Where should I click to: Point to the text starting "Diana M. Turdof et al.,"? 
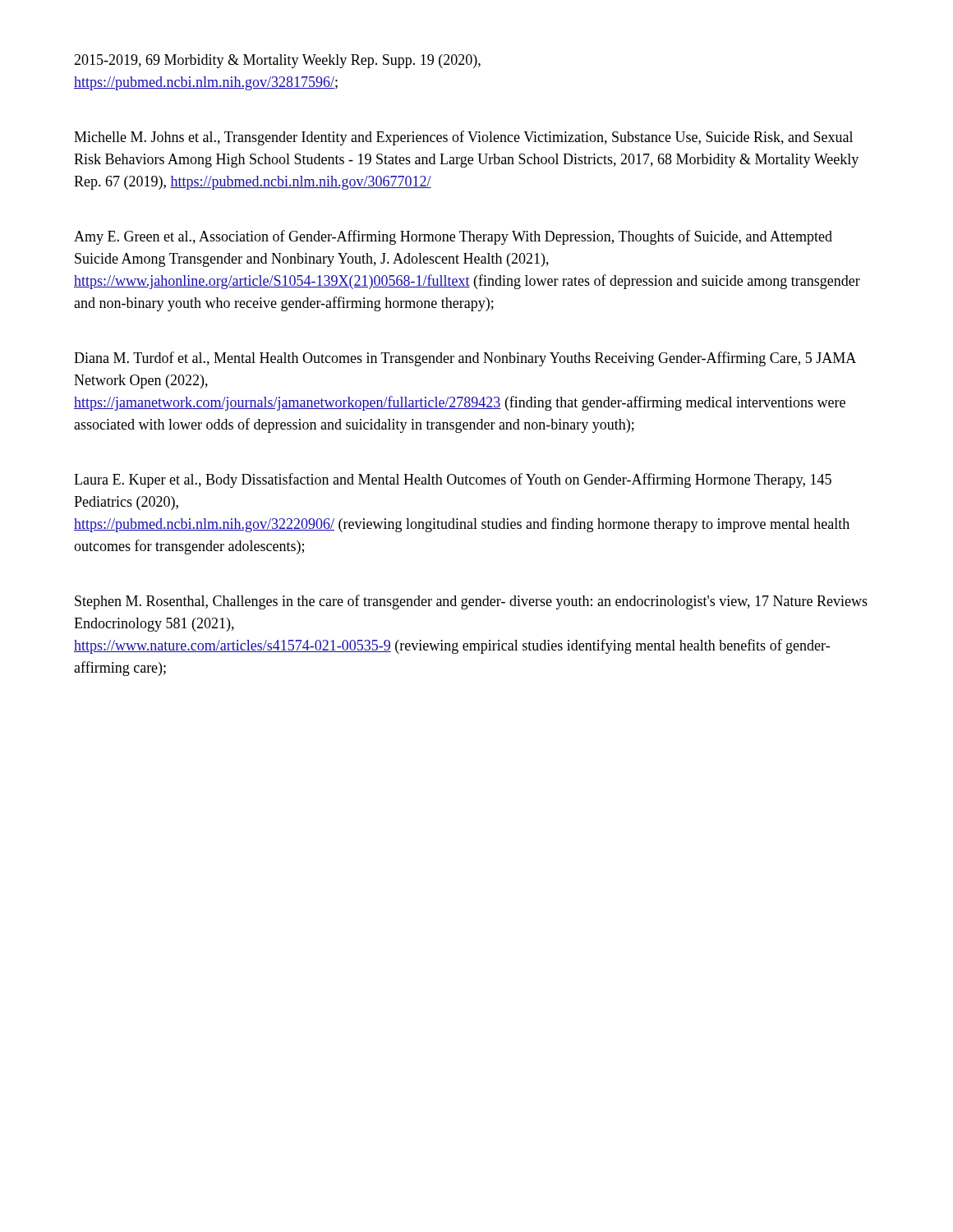[x=465, y=391]
